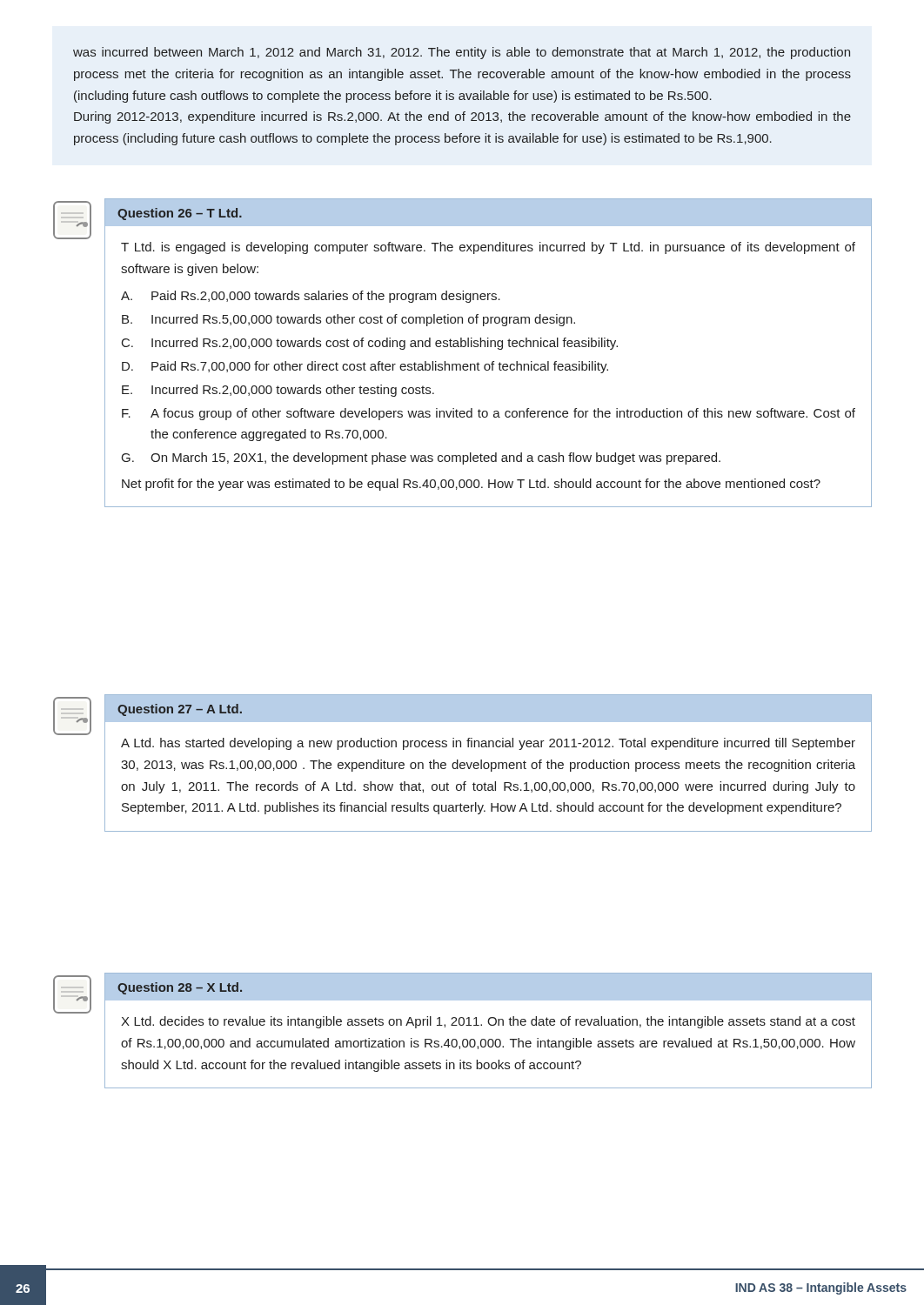Where is the passage that starts "A. Paid Rs.2,00,000 towards salaries of"?

488,295
